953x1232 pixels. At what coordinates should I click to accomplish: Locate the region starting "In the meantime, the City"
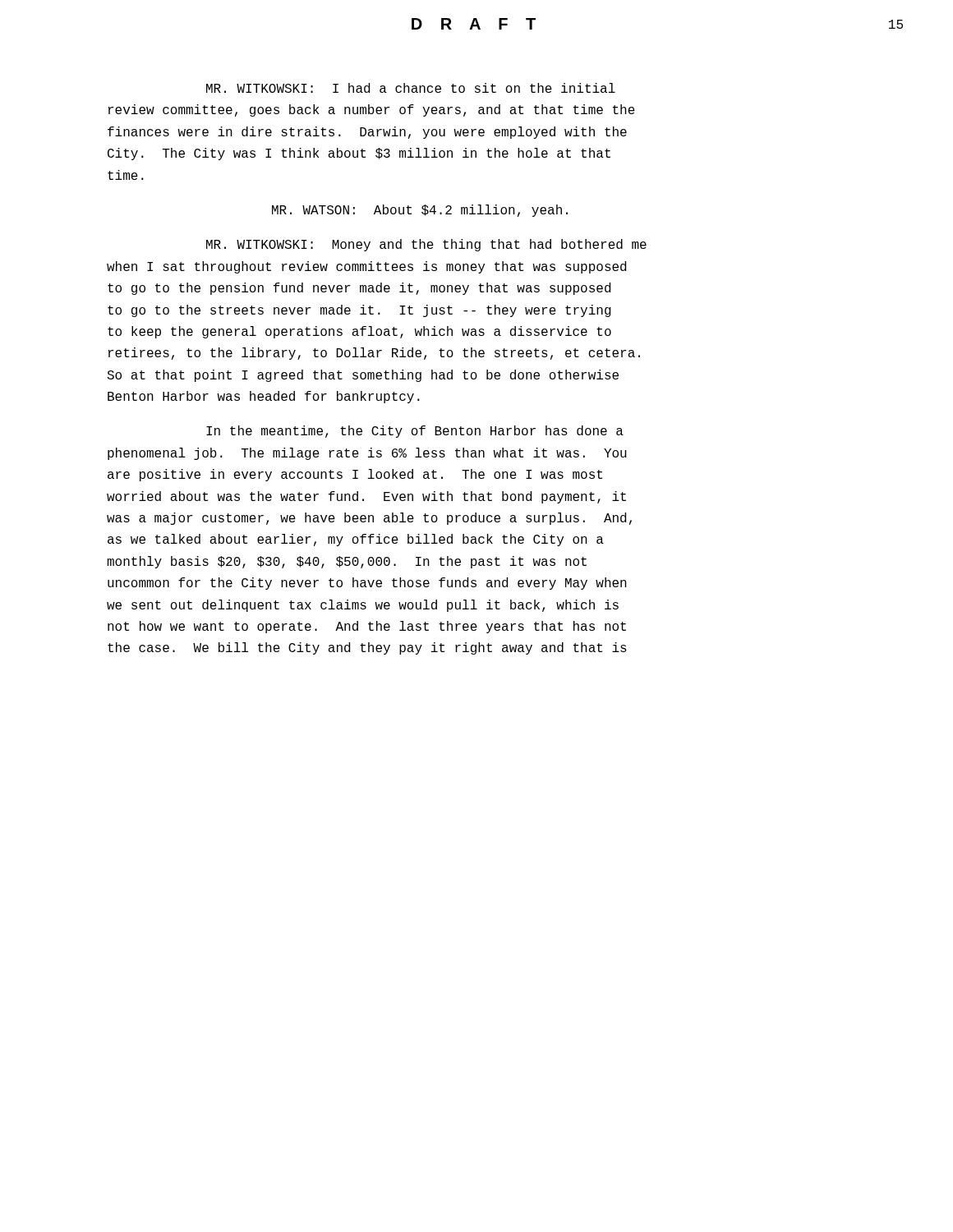497,541
